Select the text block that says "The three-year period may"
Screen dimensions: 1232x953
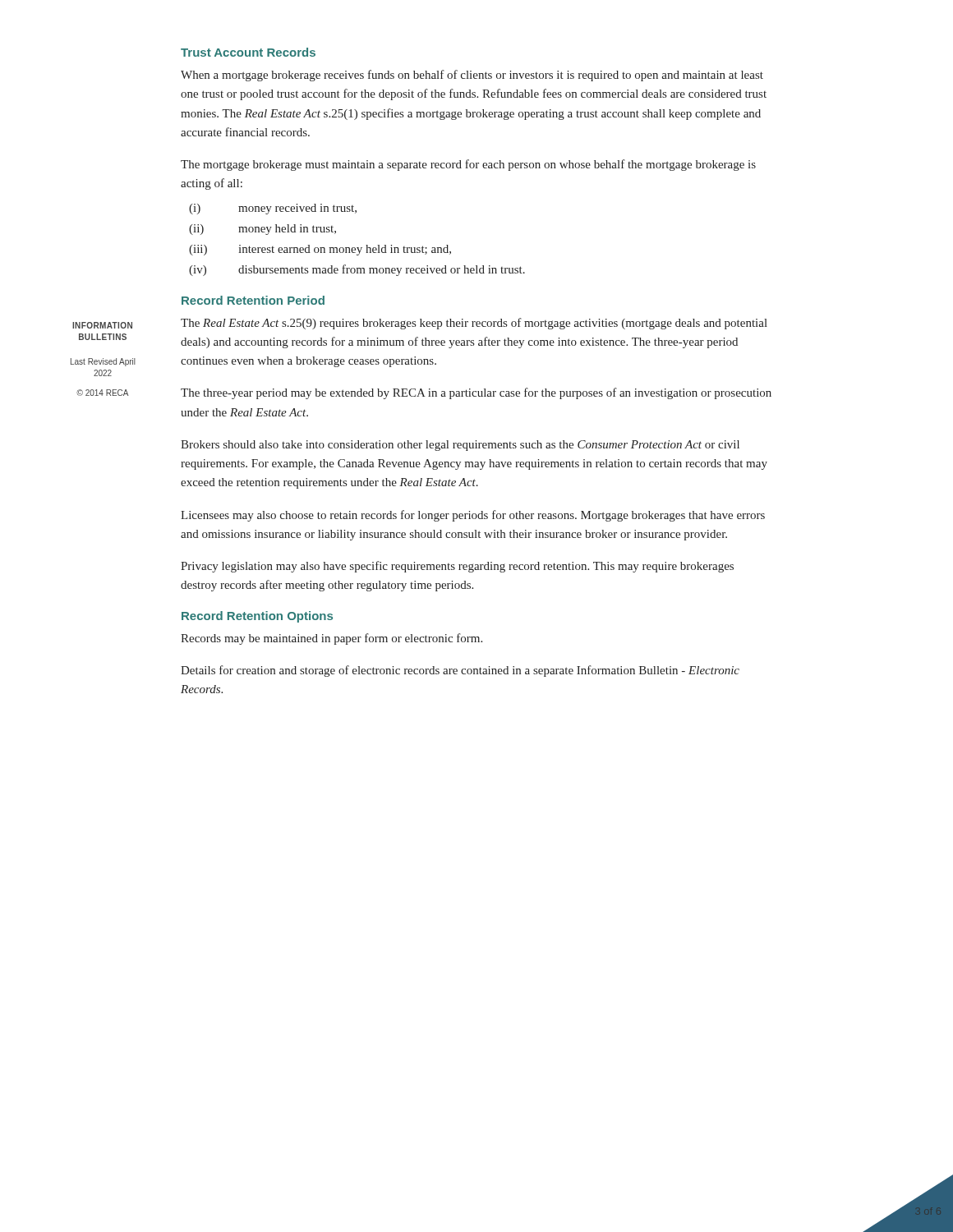[x=476, y=402]
